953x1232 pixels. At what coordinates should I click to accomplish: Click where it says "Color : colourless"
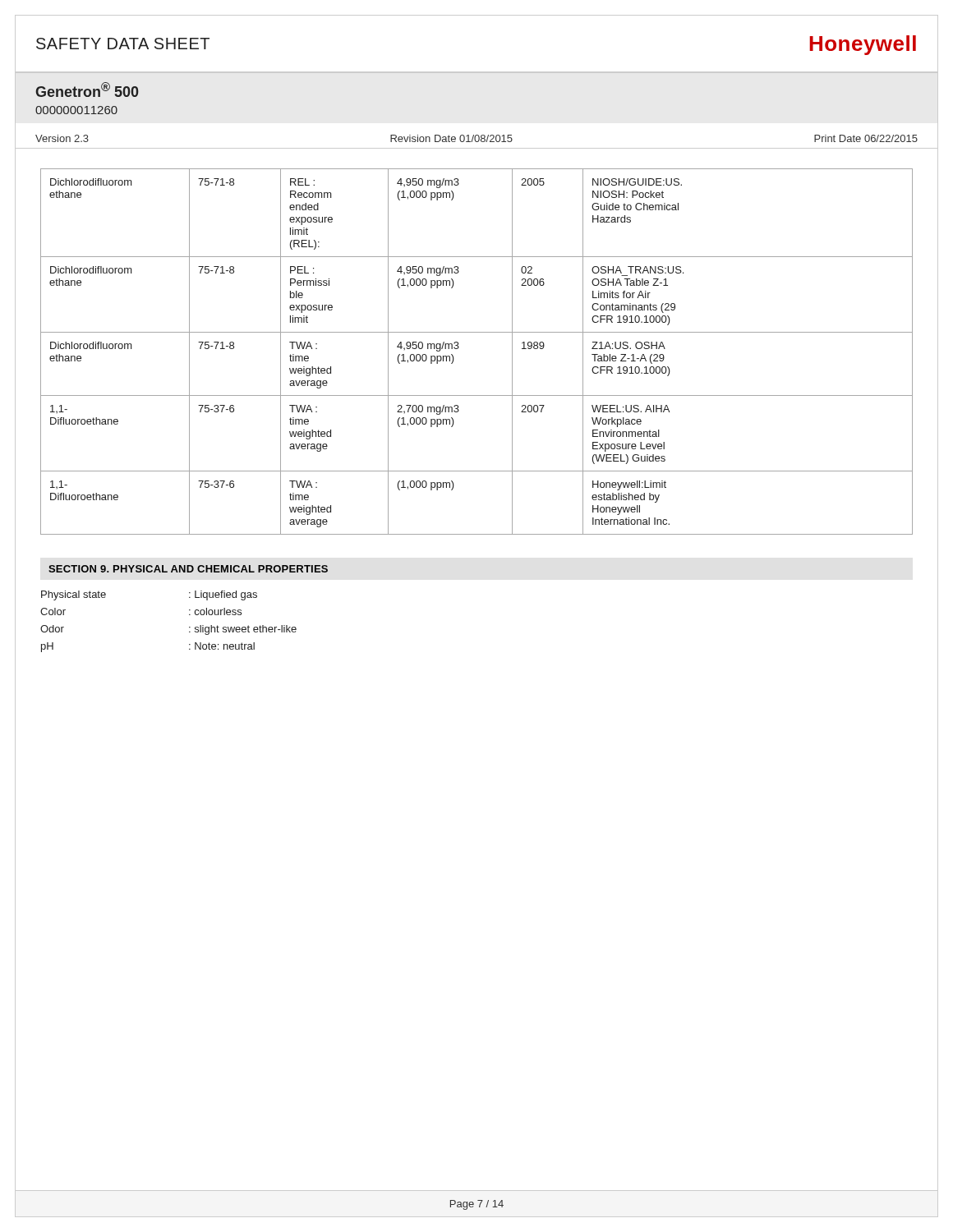tap(50, 611)
